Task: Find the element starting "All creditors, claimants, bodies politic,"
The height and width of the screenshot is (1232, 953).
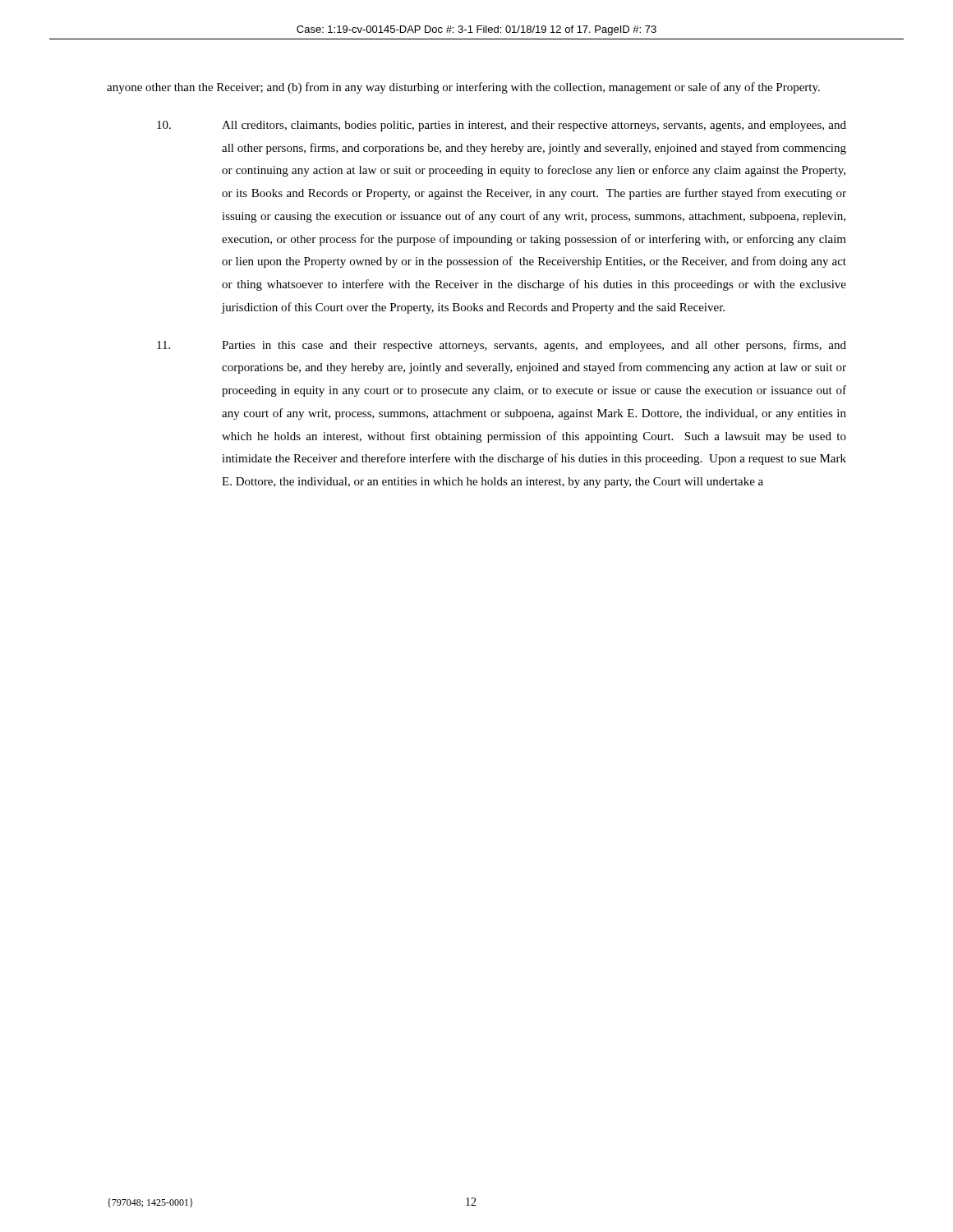Action: (476, 217)
